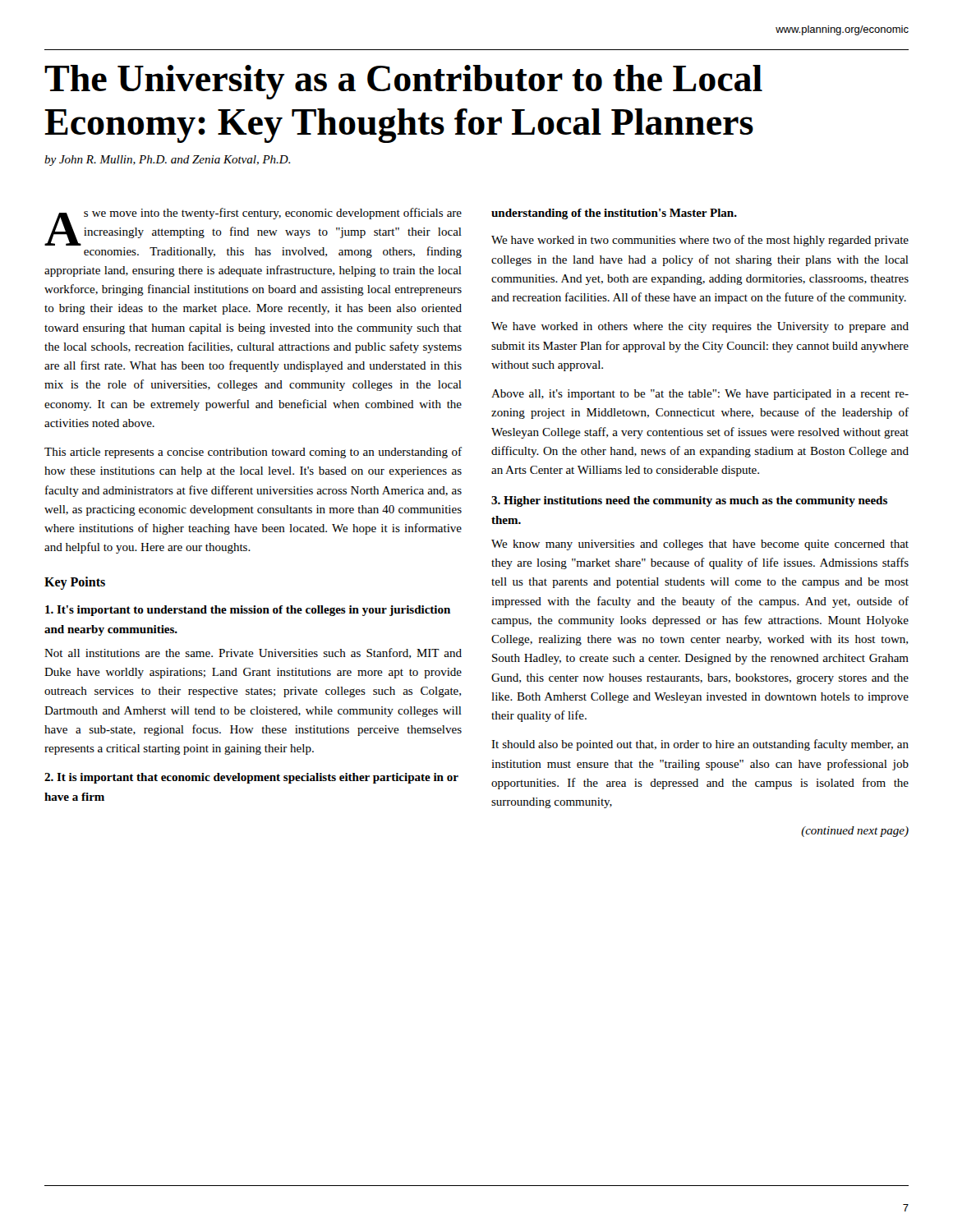Viewport: 953px width, 1232px height.
Task: Locate the section header with the text "3. Higher institutions need the"
Action: pos(689,510)
